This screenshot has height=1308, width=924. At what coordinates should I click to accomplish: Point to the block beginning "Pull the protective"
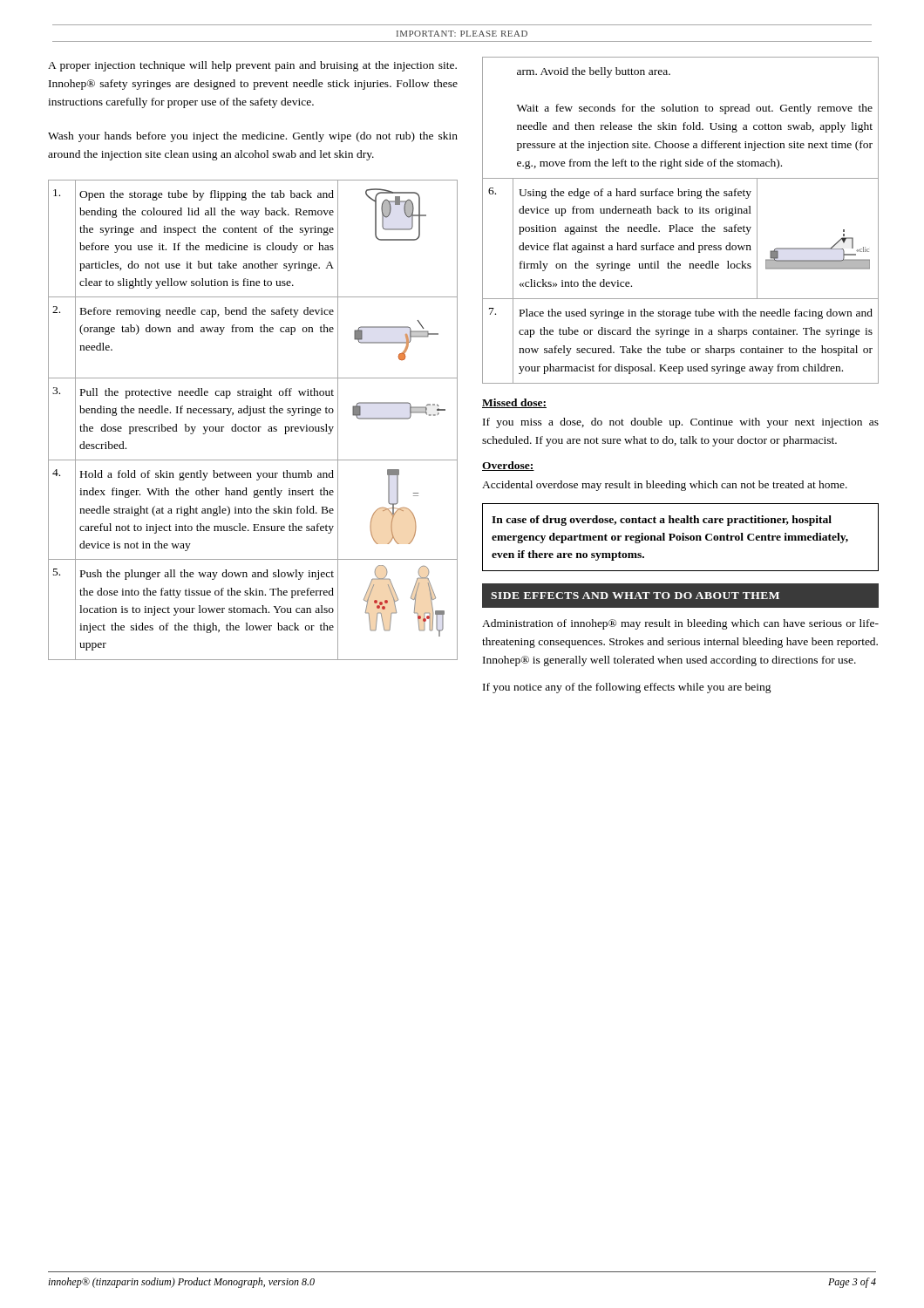(x=207, y=418)
